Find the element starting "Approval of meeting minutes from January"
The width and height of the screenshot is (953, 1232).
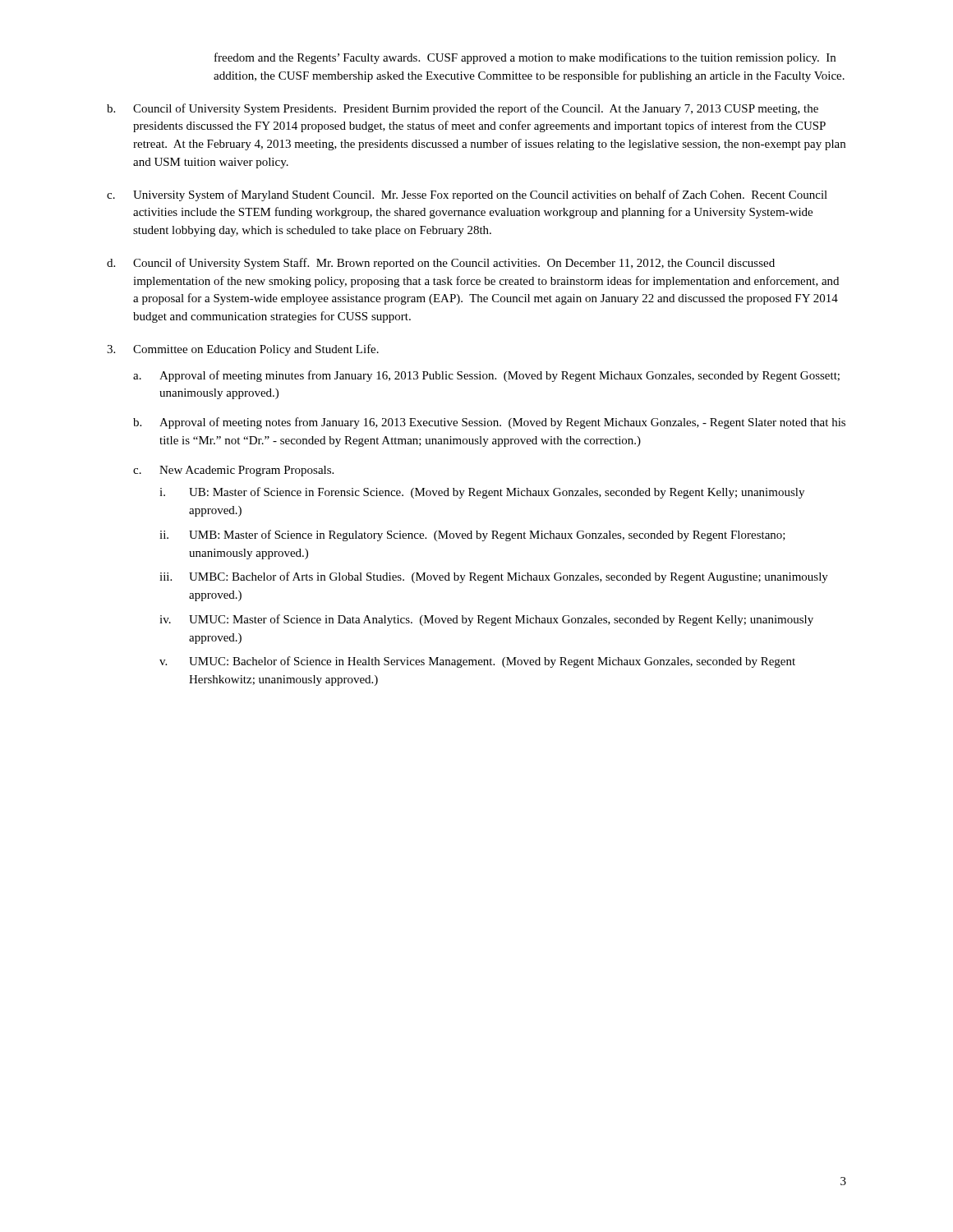(500, 384)
